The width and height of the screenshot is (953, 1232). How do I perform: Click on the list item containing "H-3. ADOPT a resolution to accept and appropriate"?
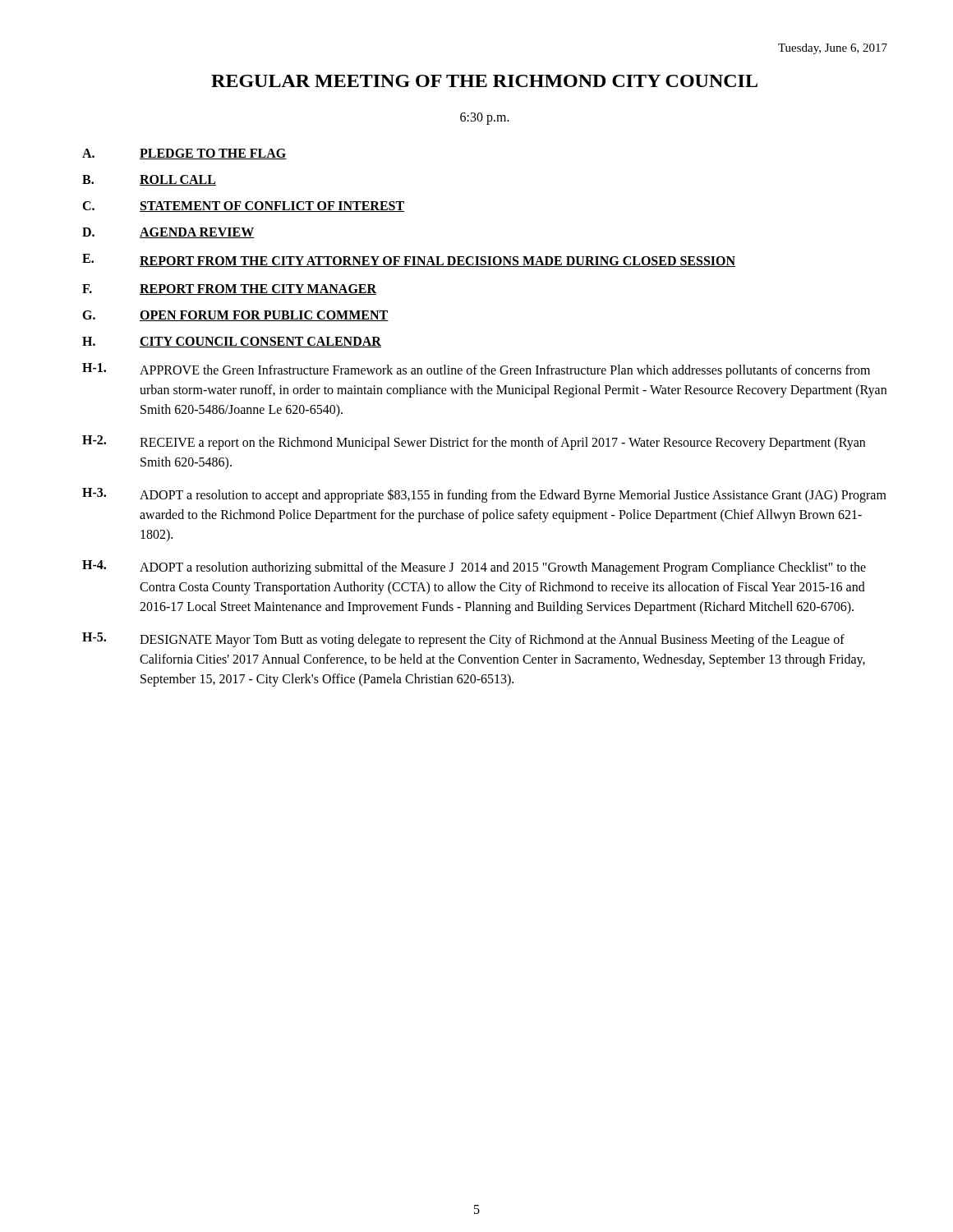point(485,515)
